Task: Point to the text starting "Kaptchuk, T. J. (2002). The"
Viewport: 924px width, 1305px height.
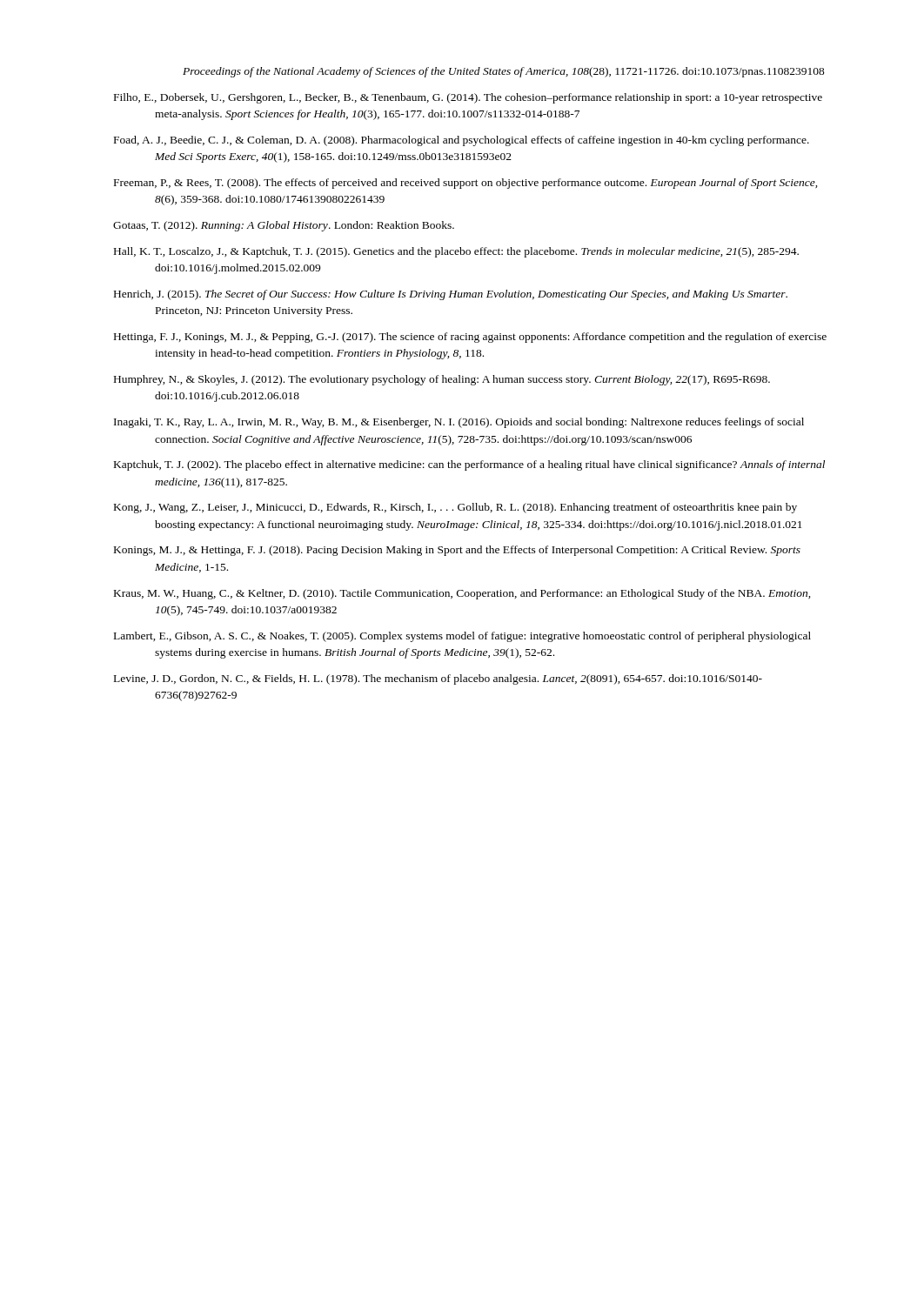Action: [469, 473]
